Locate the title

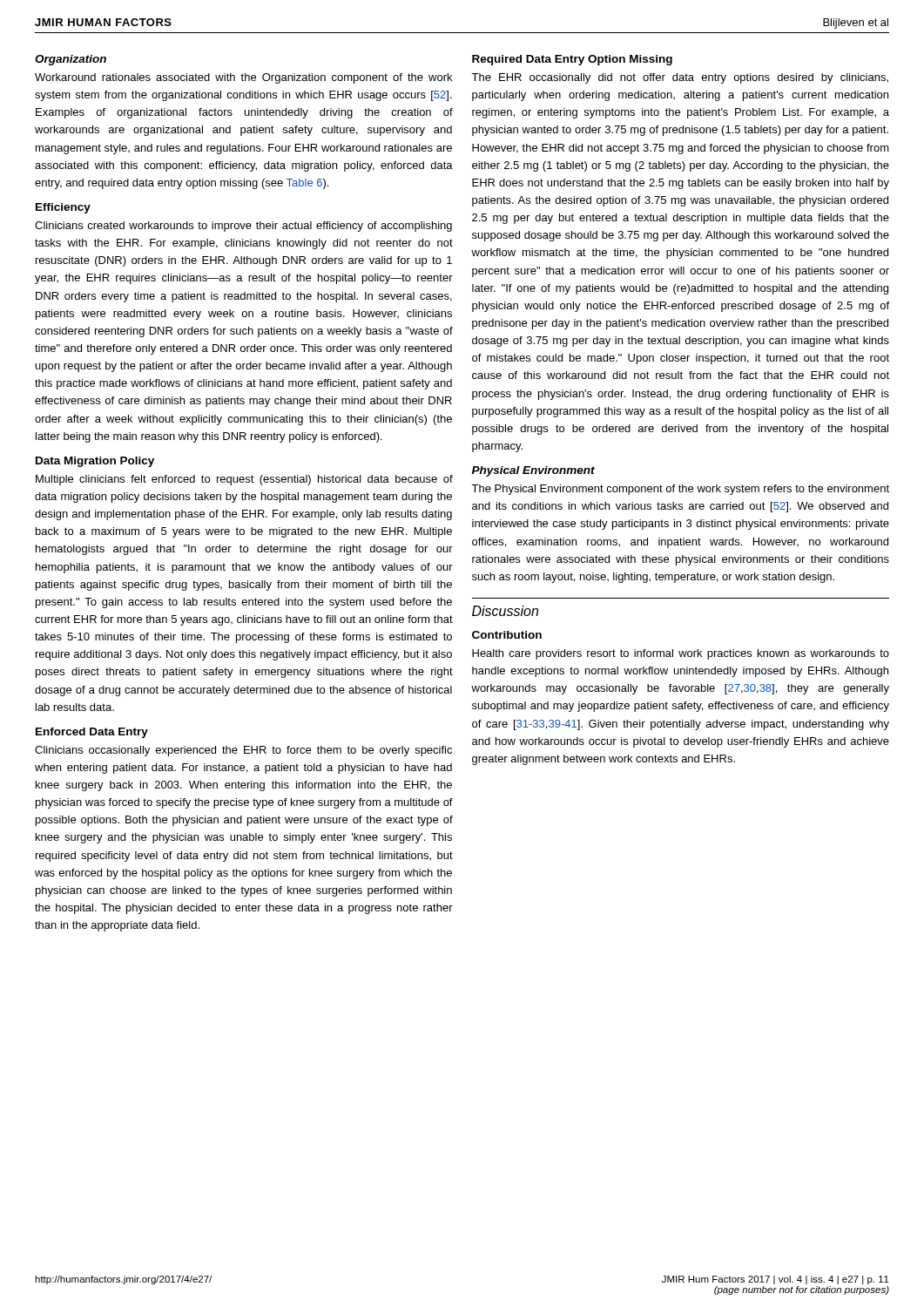[505, 611]
